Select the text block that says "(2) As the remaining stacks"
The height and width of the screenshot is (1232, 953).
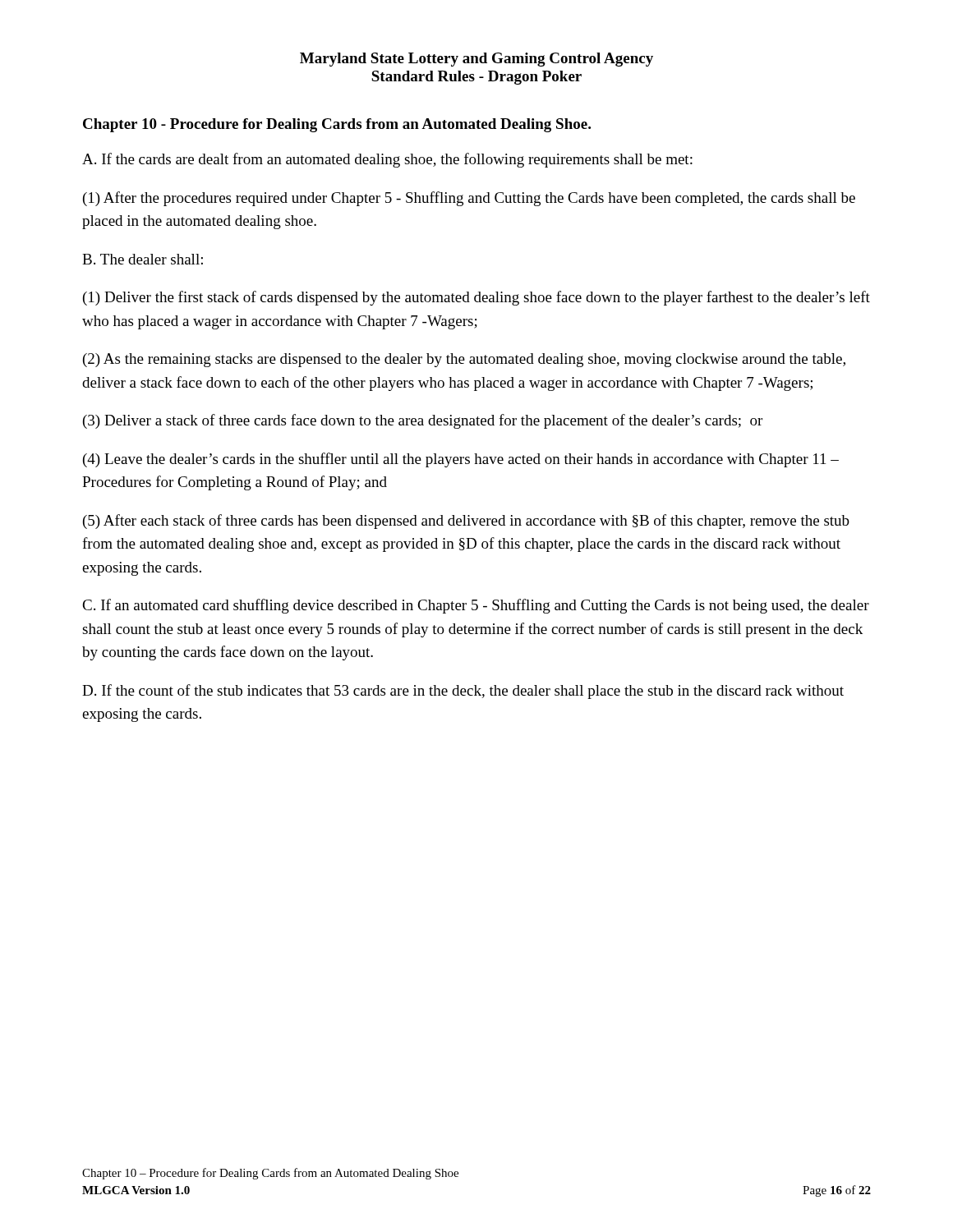464,370
